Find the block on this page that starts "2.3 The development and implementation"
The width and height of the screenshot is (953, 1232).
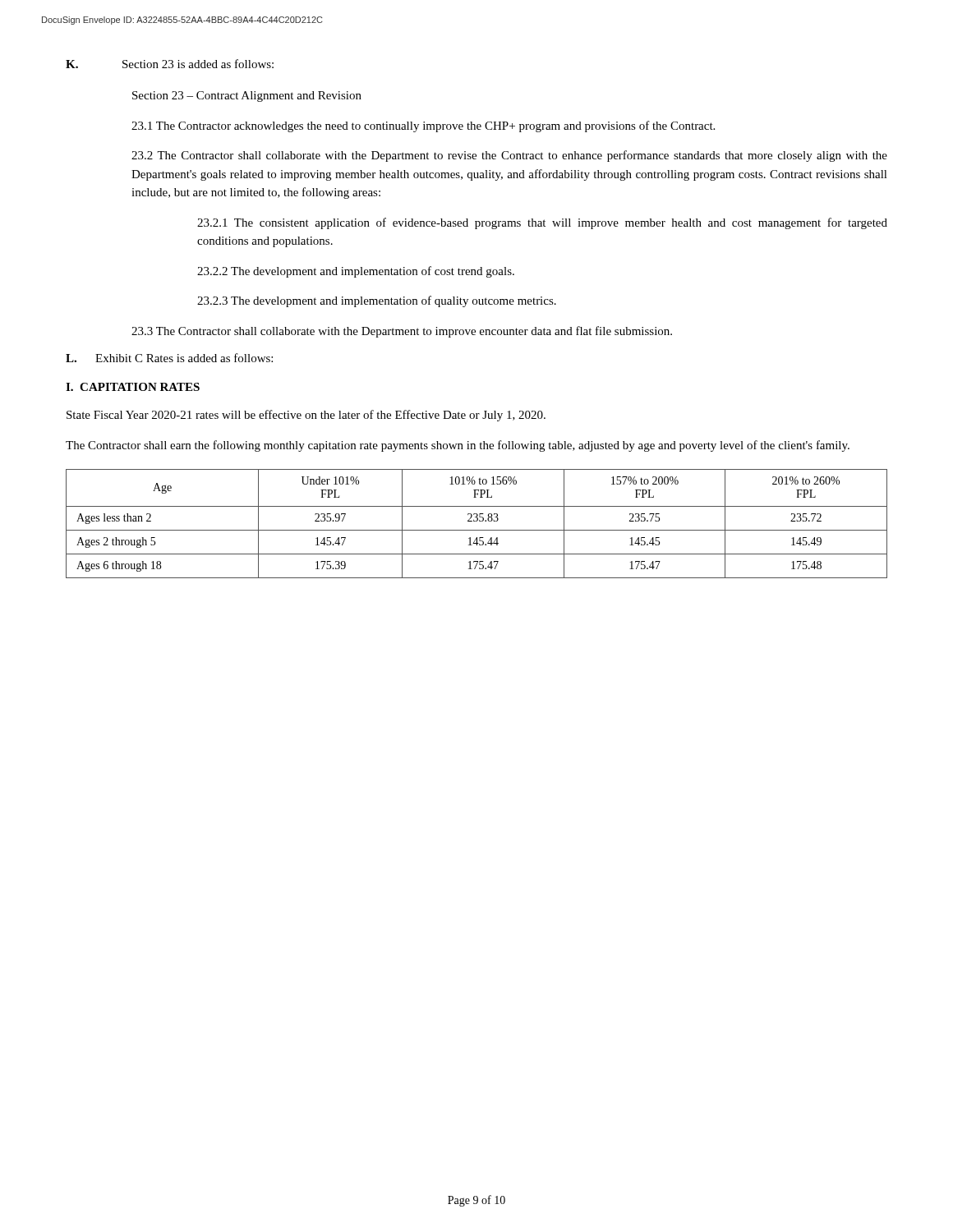[377, 301]
